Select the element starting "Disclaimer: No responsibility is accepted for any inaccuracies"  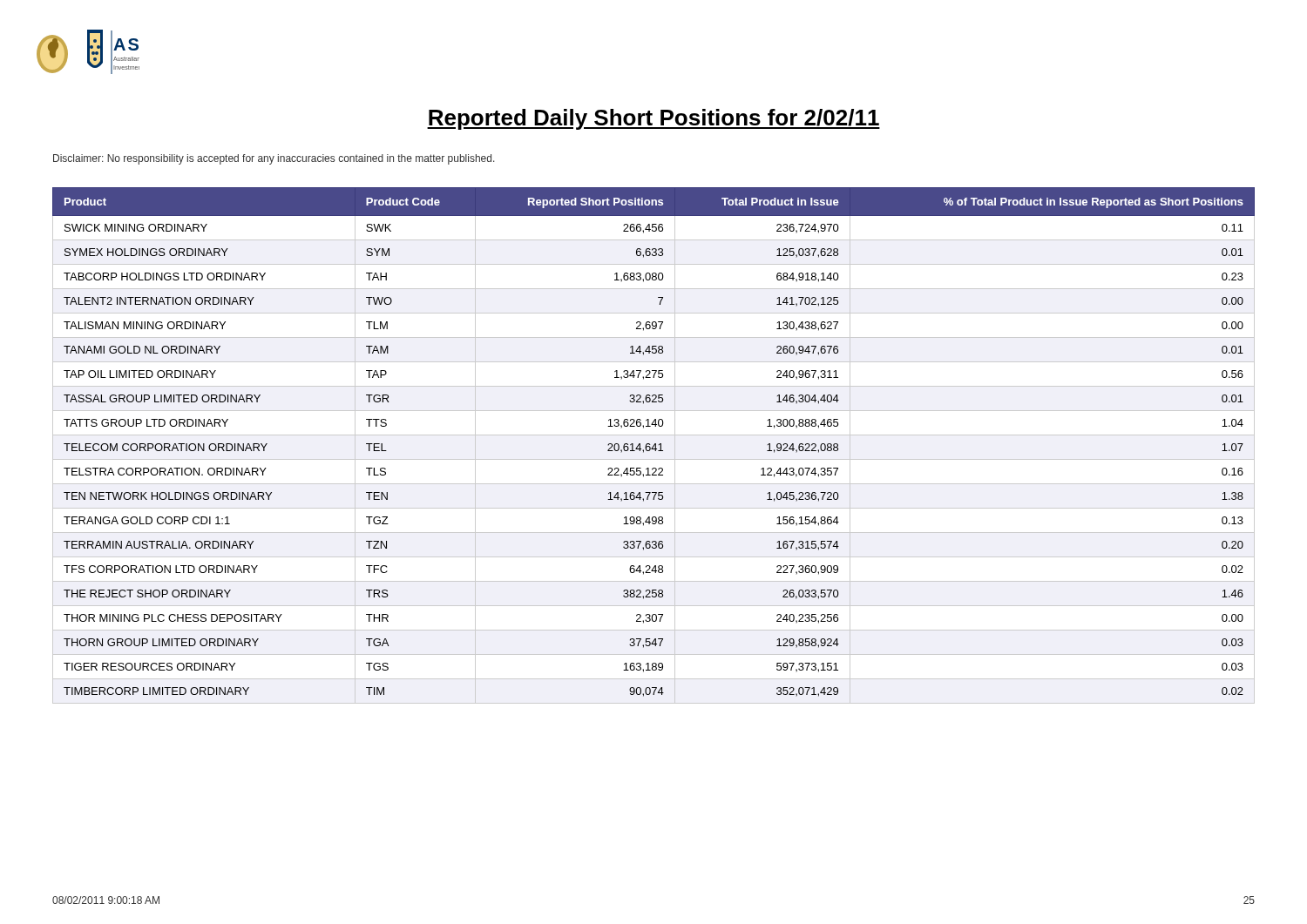pyautogui.click(x=274, y=158)
